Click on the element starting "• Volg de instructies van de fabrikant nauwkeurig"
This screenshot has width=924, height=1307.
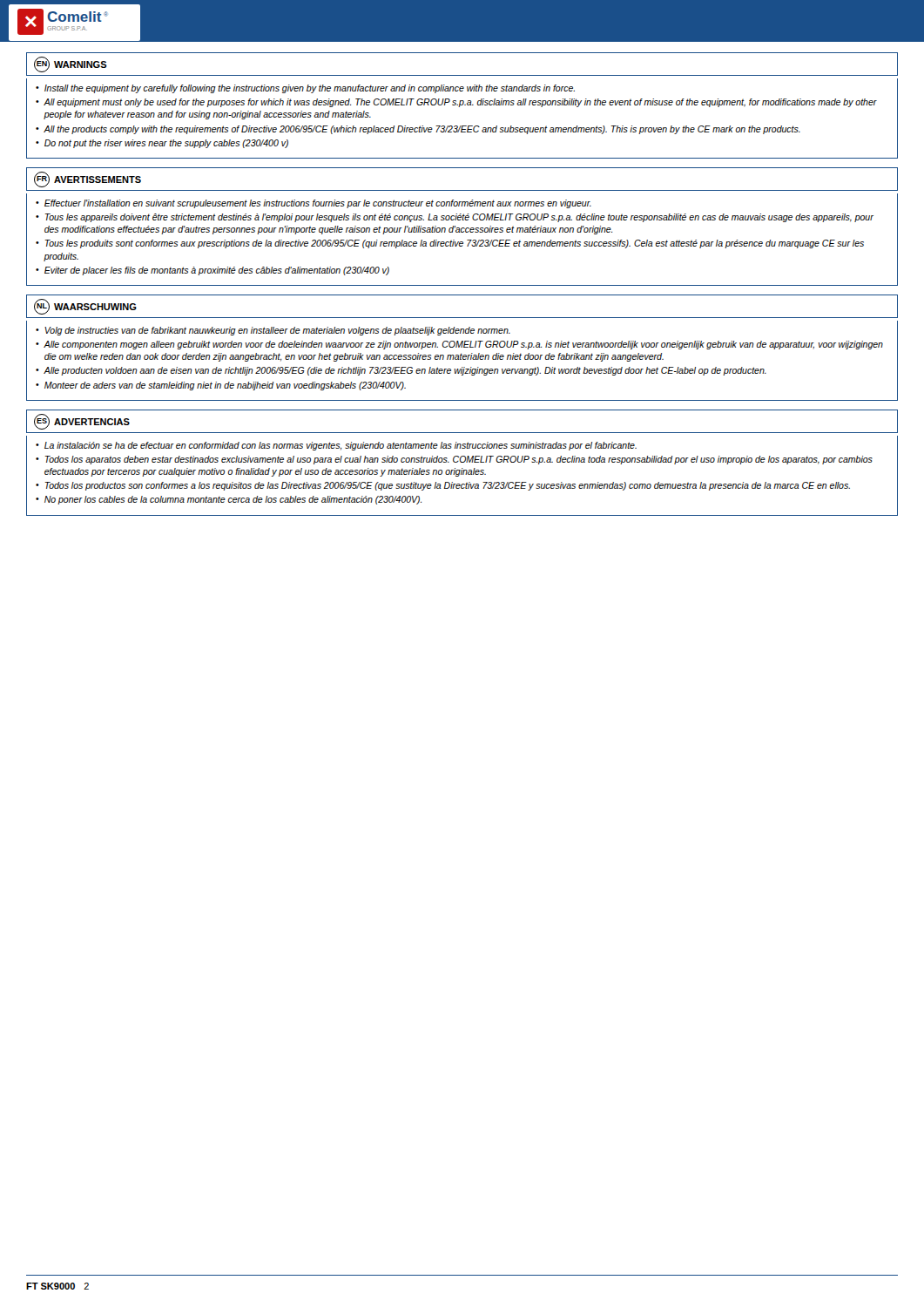[x=273, y=330]
